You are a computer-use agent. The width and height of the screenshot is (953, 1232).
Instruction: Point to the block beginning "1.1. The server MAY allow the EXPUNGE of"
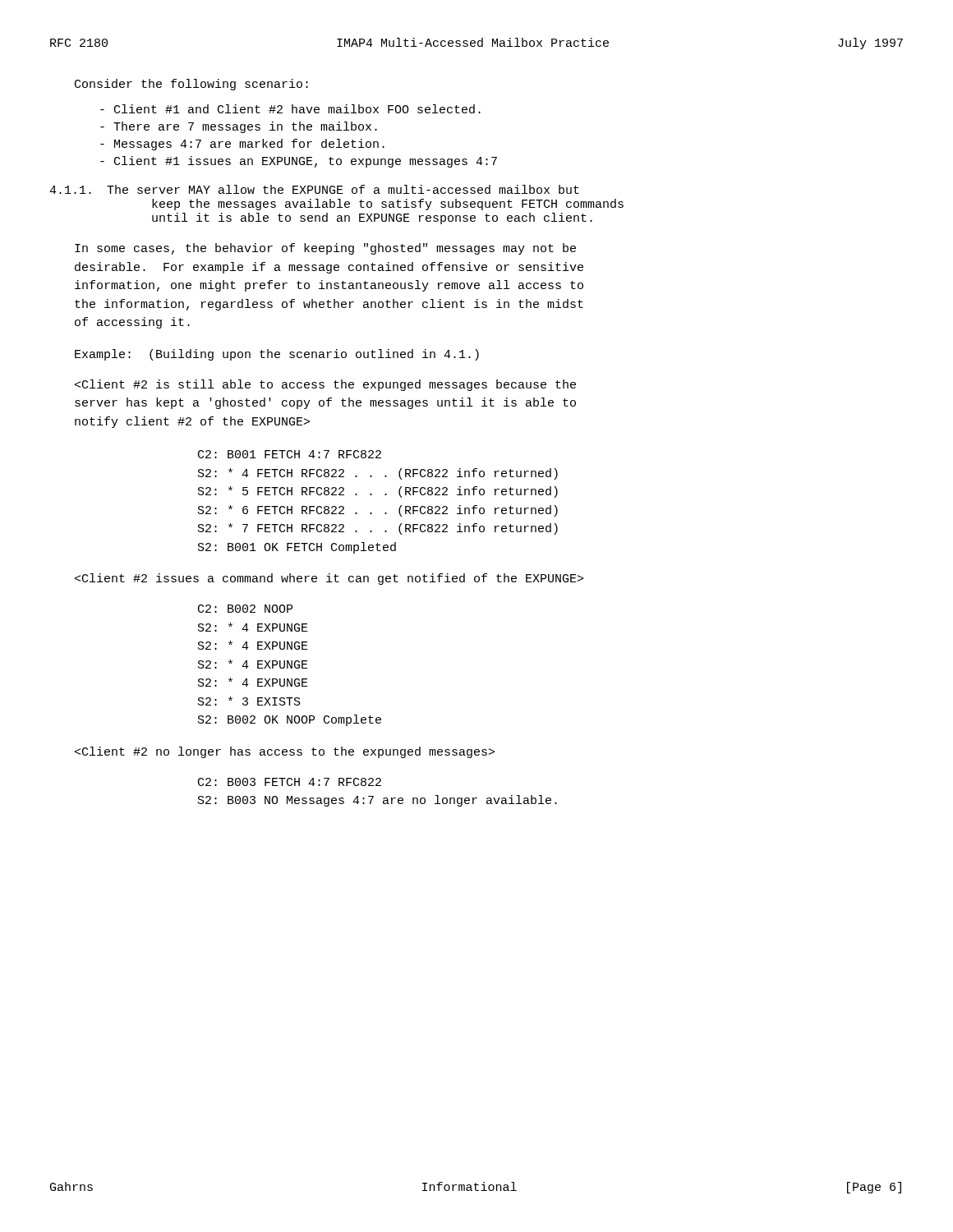click(476, 205)
